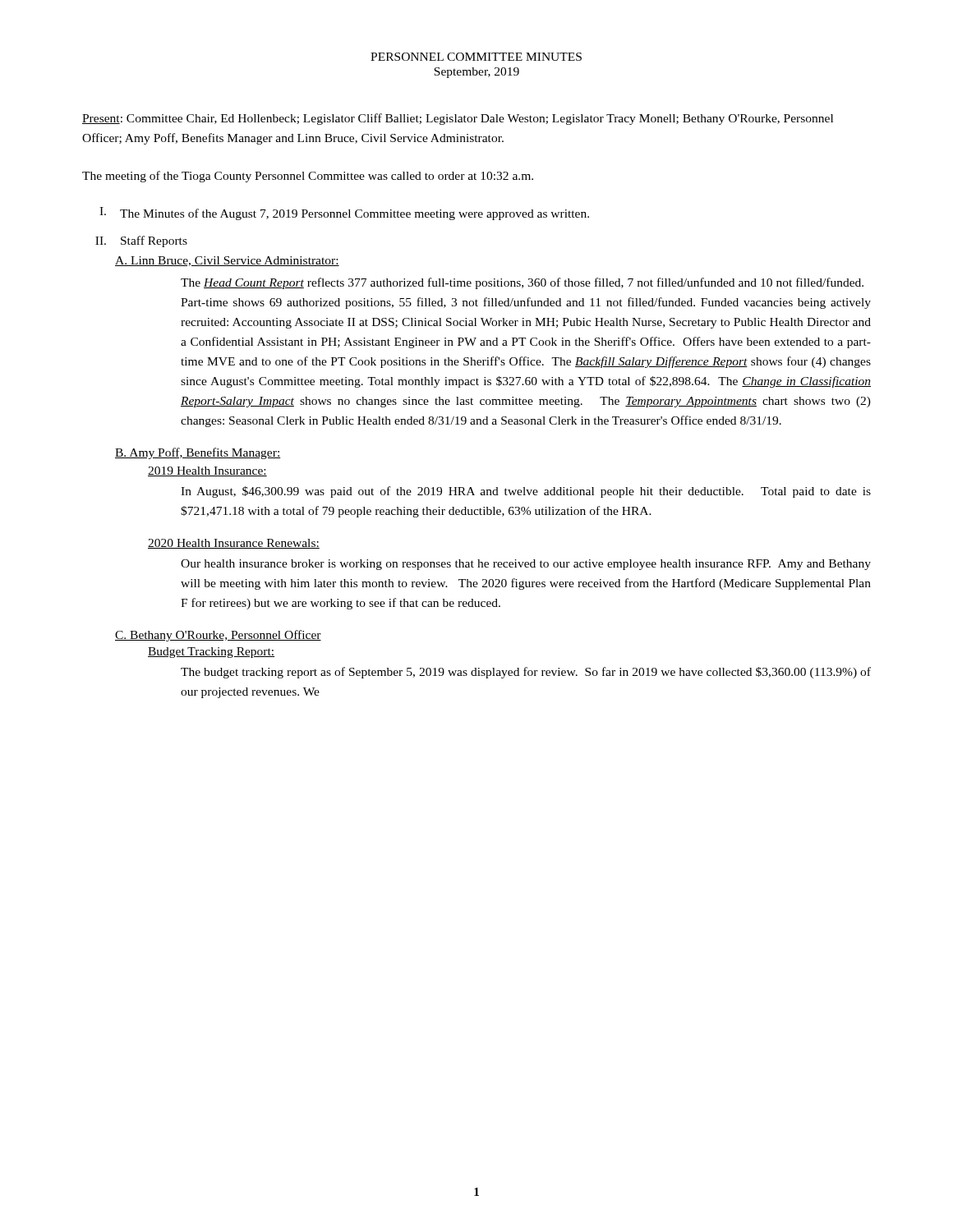
Task: Select the block starting "II. Staff Reports"
Action: (135, 241)
